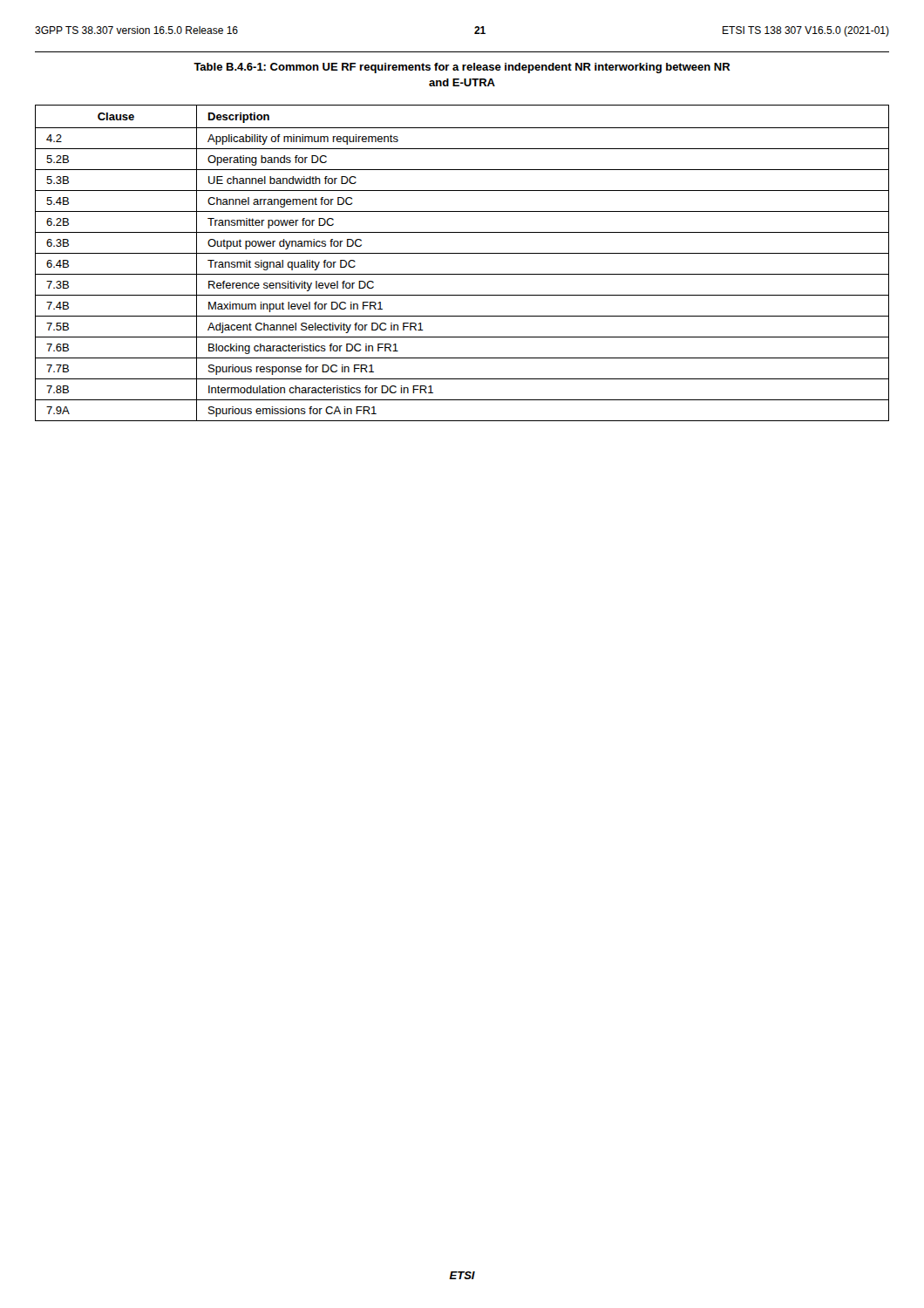Locate the text starting "Table B.4.6-1: Common"
924x1308 pixels.
462,75
